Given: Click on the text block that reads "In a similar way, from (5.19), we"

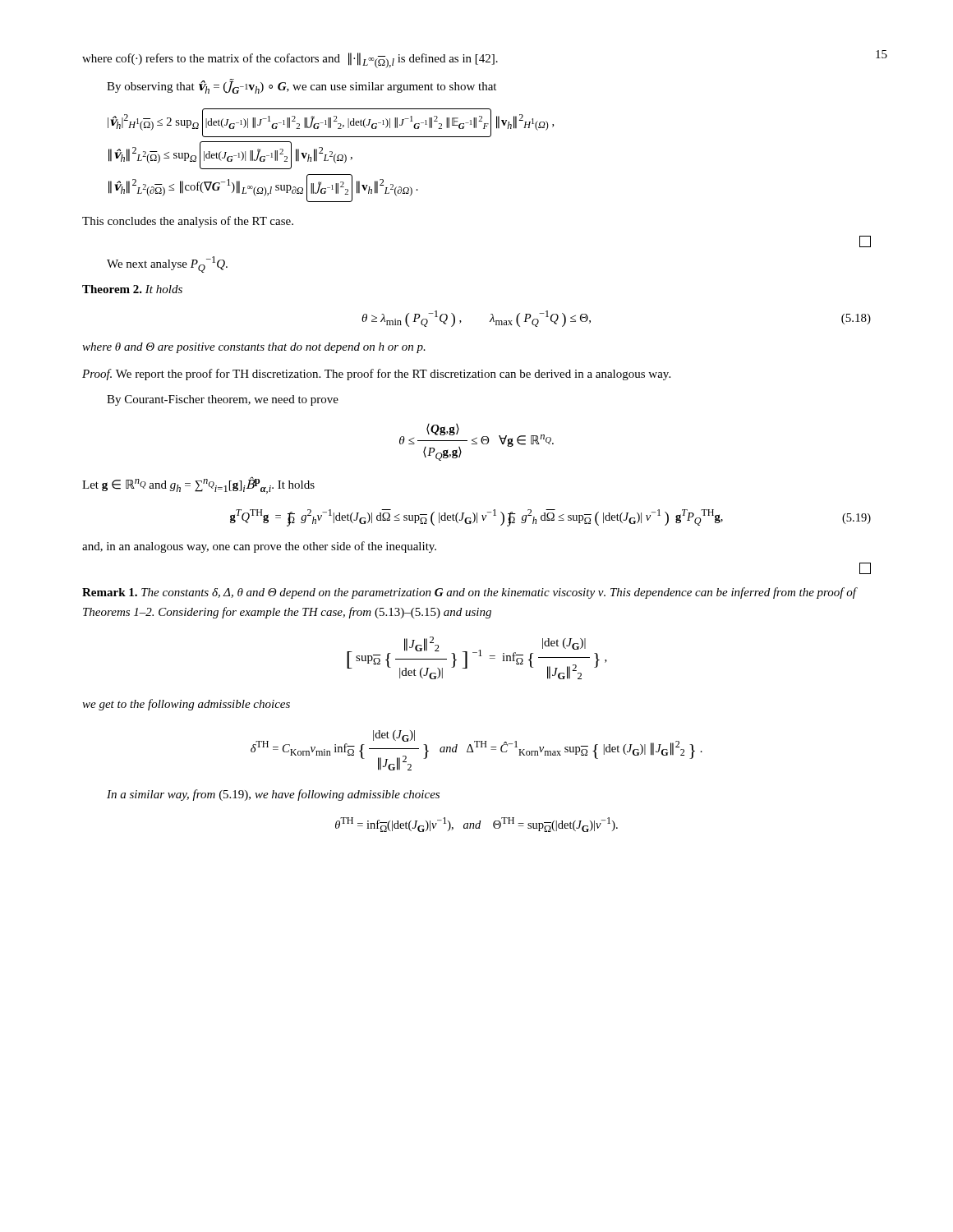Looking at the screenshot, I should (x=273, y=794).
